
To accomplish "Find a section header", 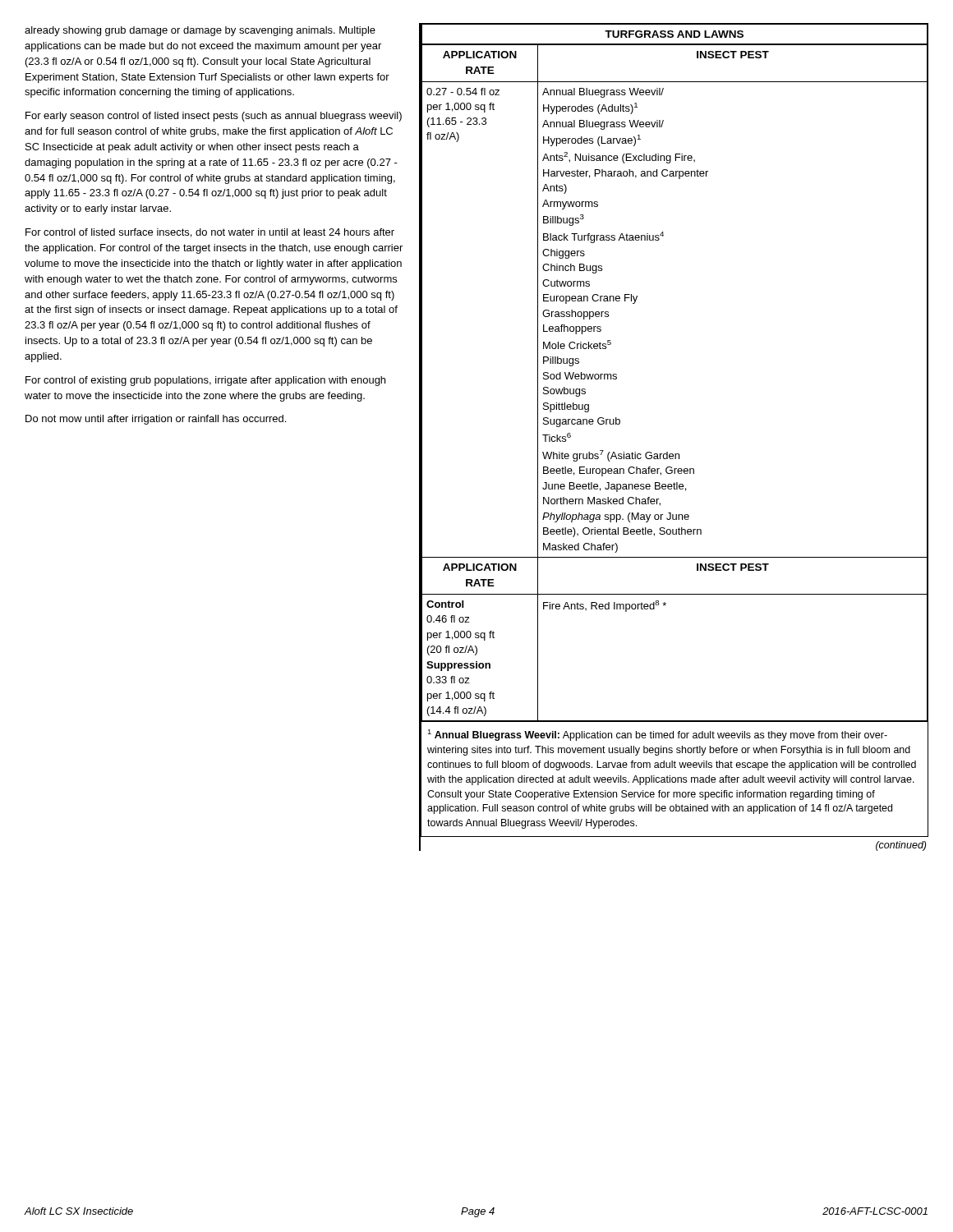I will tap(674, 34).
